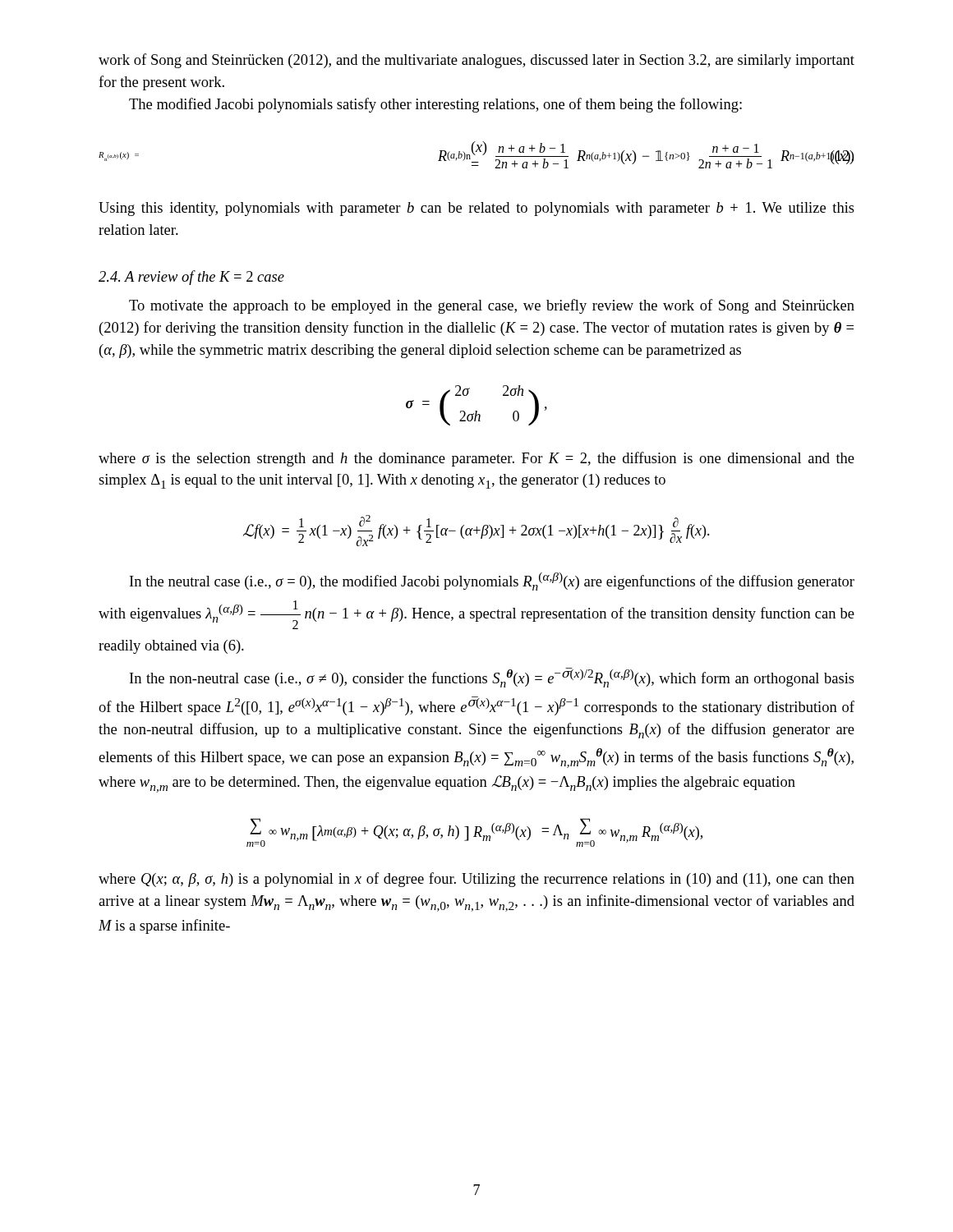Click on the formula that reads "σ = ( 2σ2σh 2σh0 ) ,"
953x1232 pixels.
[x=476, y=404]
